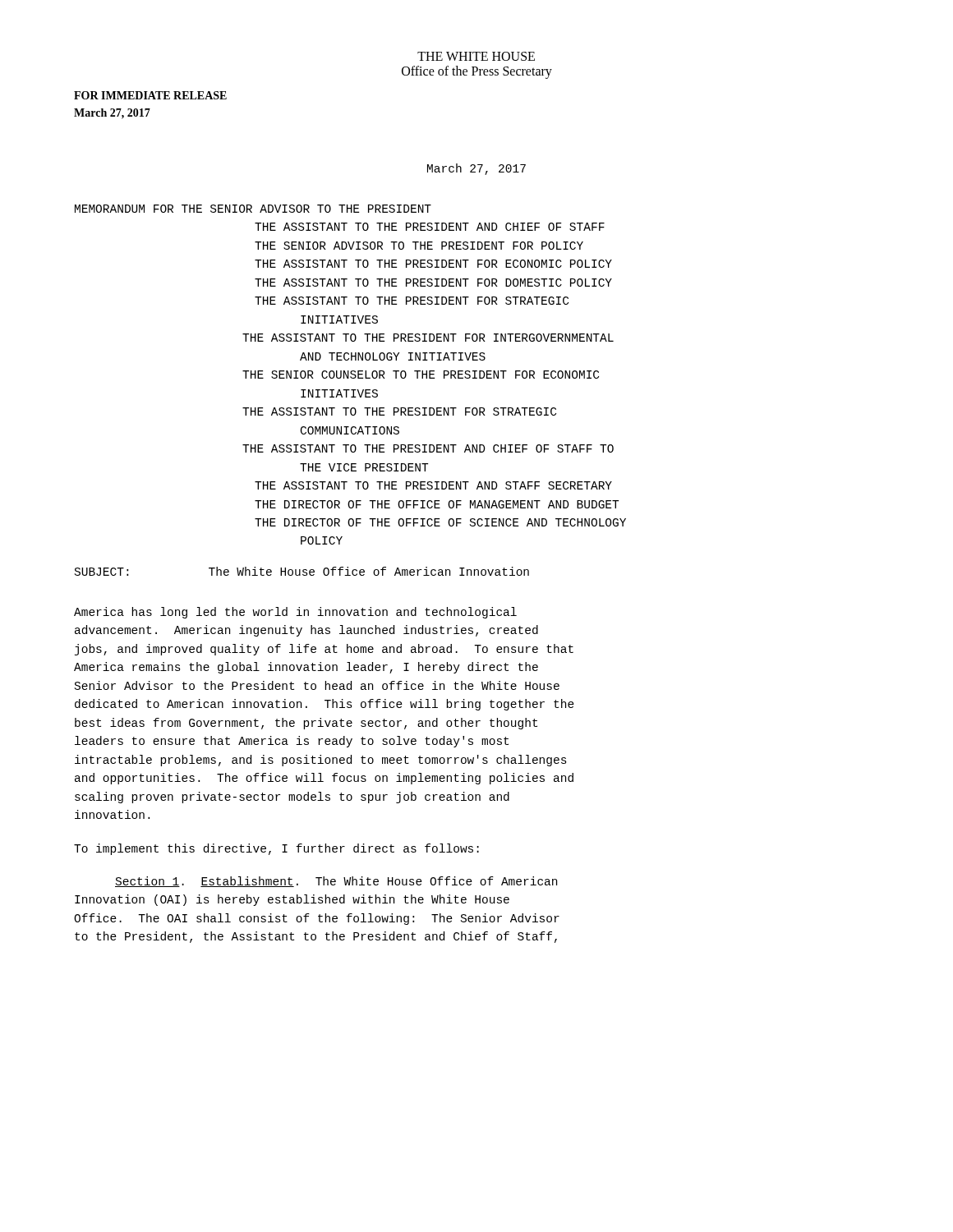953x1232 pixels.
Task: Find the block starting "SUBJECT: The White House Office"
Action: 476,572
